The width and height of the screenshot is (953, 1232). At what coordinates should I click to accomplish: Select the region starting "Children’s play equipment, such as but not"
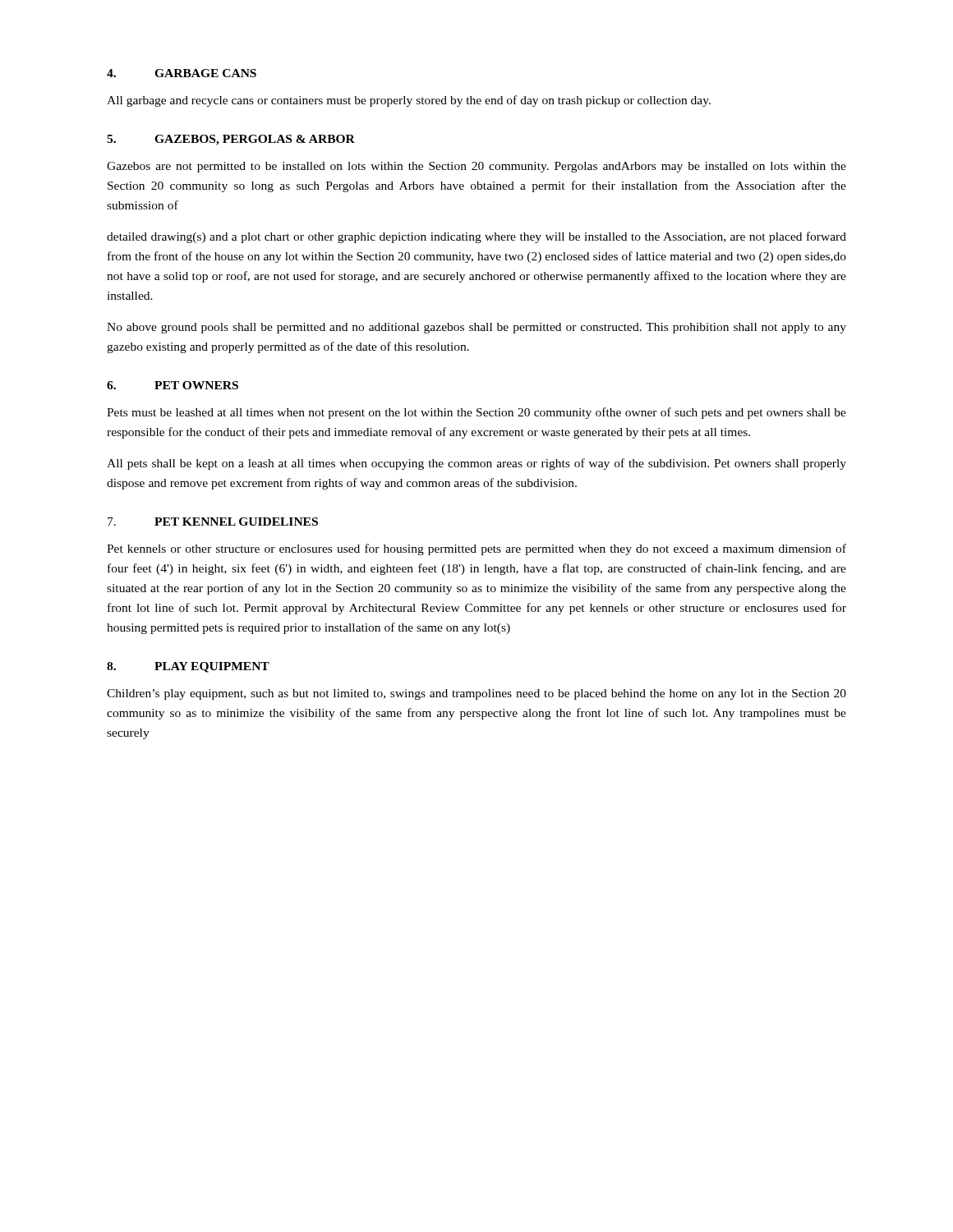476,713
